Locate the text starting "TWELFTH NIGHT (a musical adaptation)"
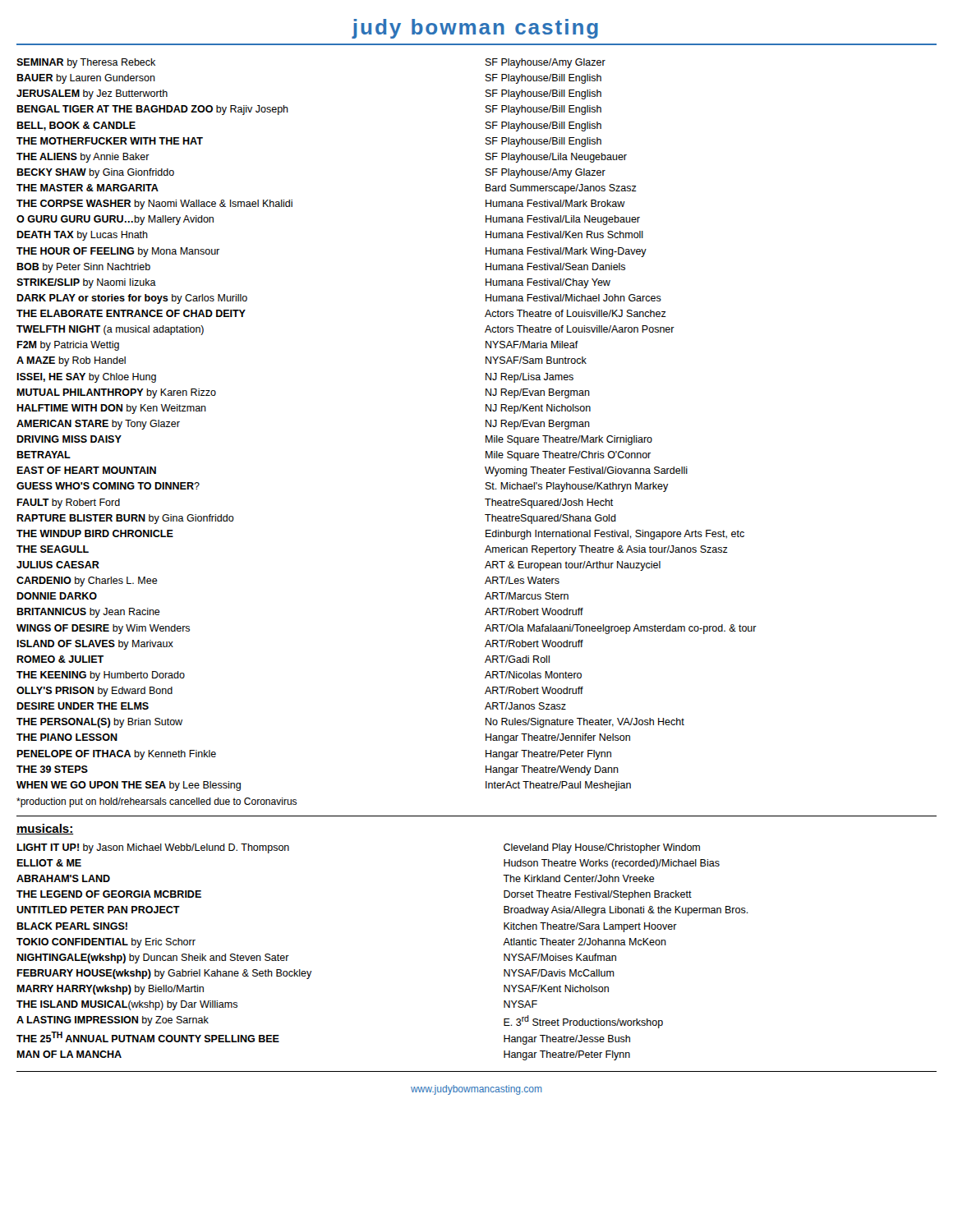Image resolution: width=953 pixels, height=1232 pixels. [110, 329]
